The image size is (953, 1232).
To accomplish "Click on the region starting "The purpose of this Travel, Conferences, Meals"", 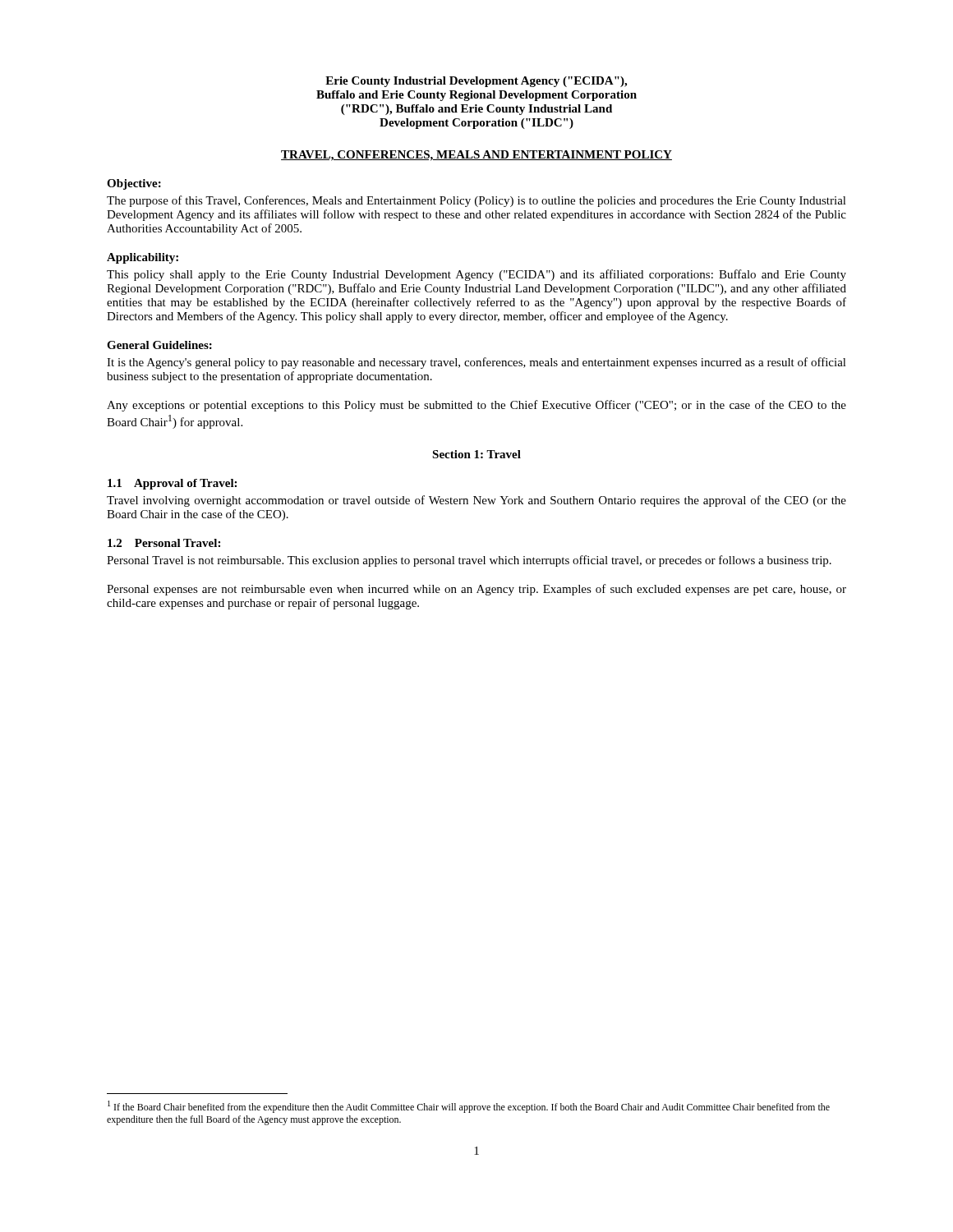I will pyautogui.click(x=476, y=214).
